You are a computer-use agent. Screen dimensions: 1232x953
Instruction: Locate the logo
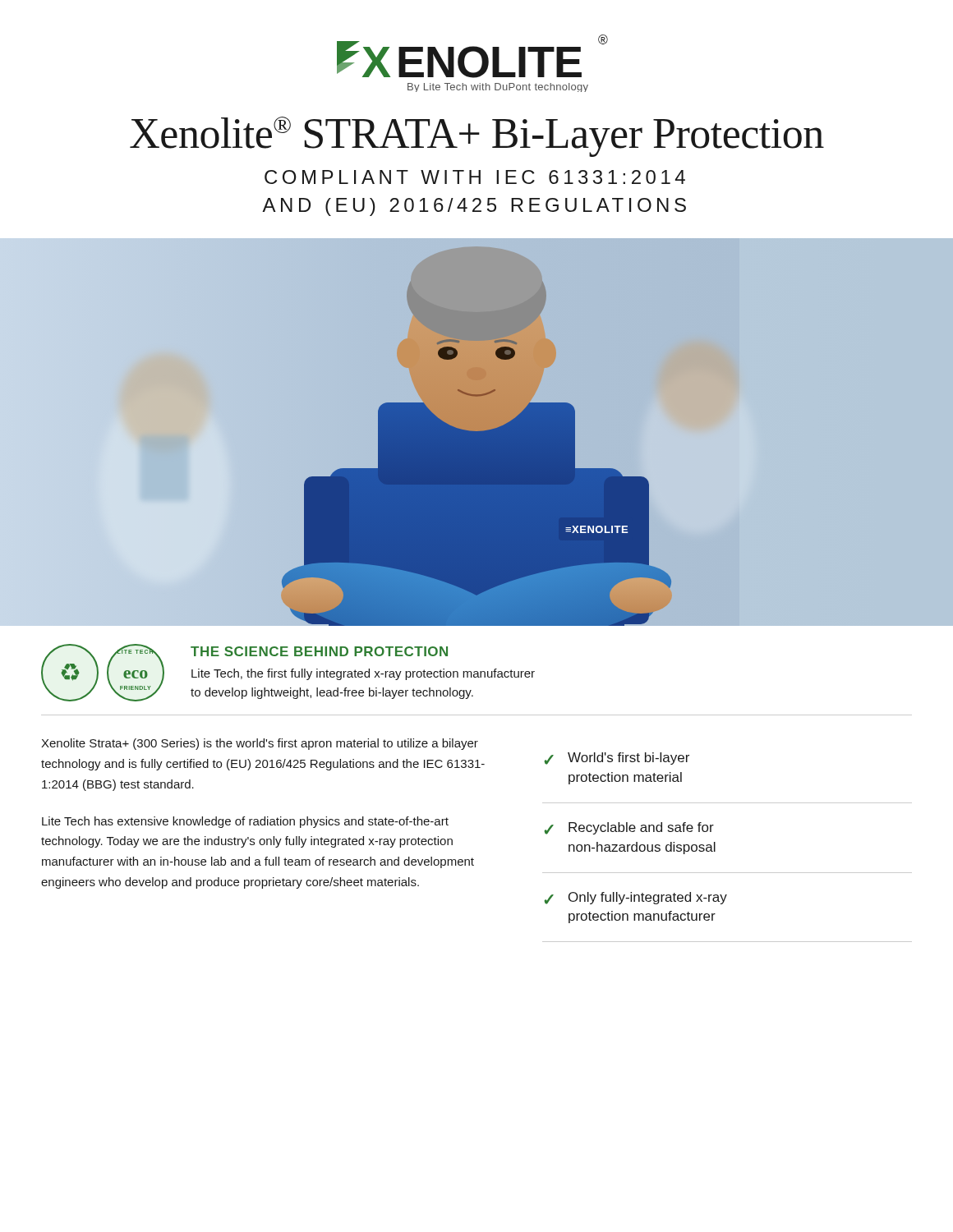pos(103,673)
